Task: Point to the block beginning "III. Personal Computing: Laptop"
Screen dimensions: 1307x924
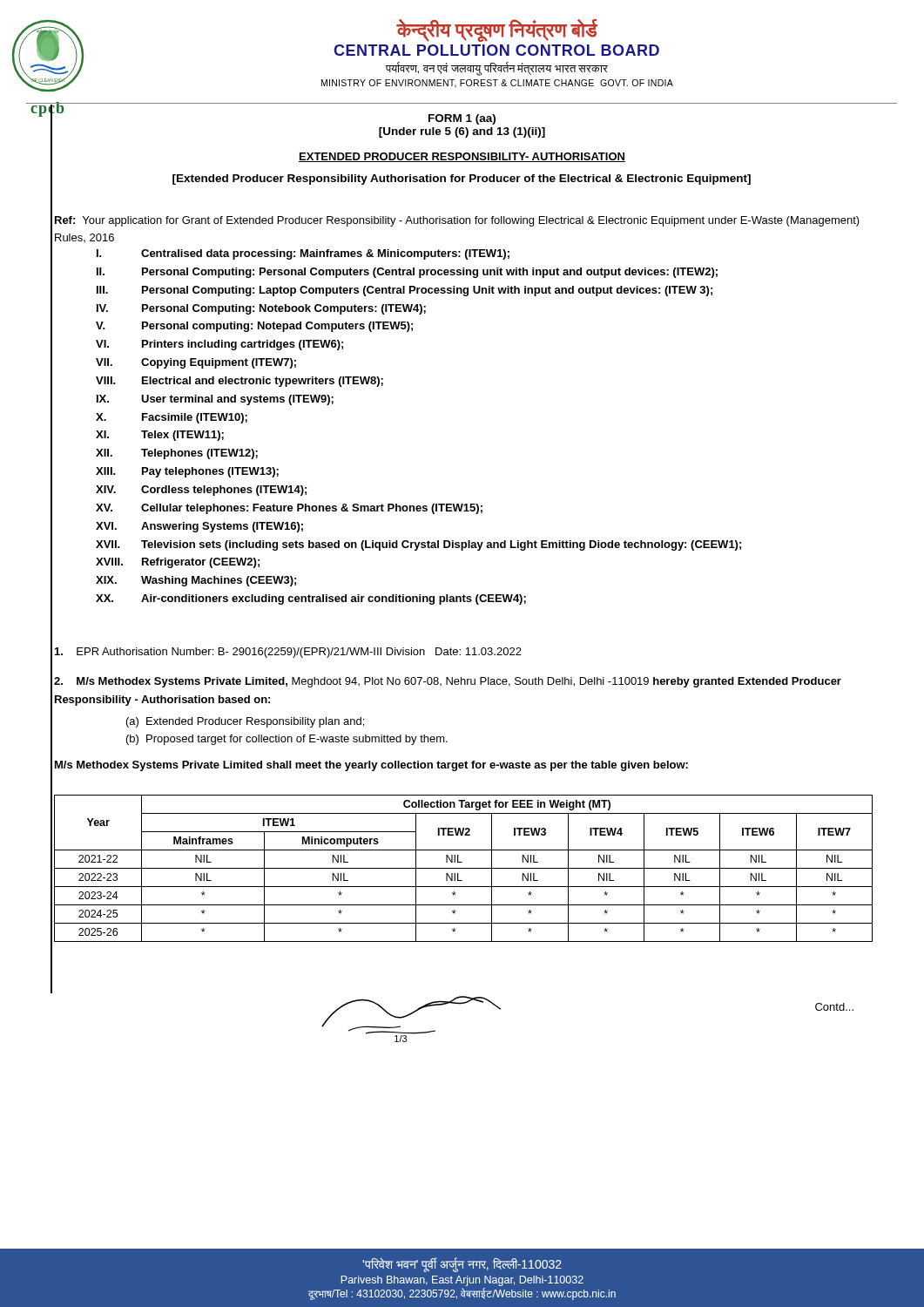Action: pos(475,290)
